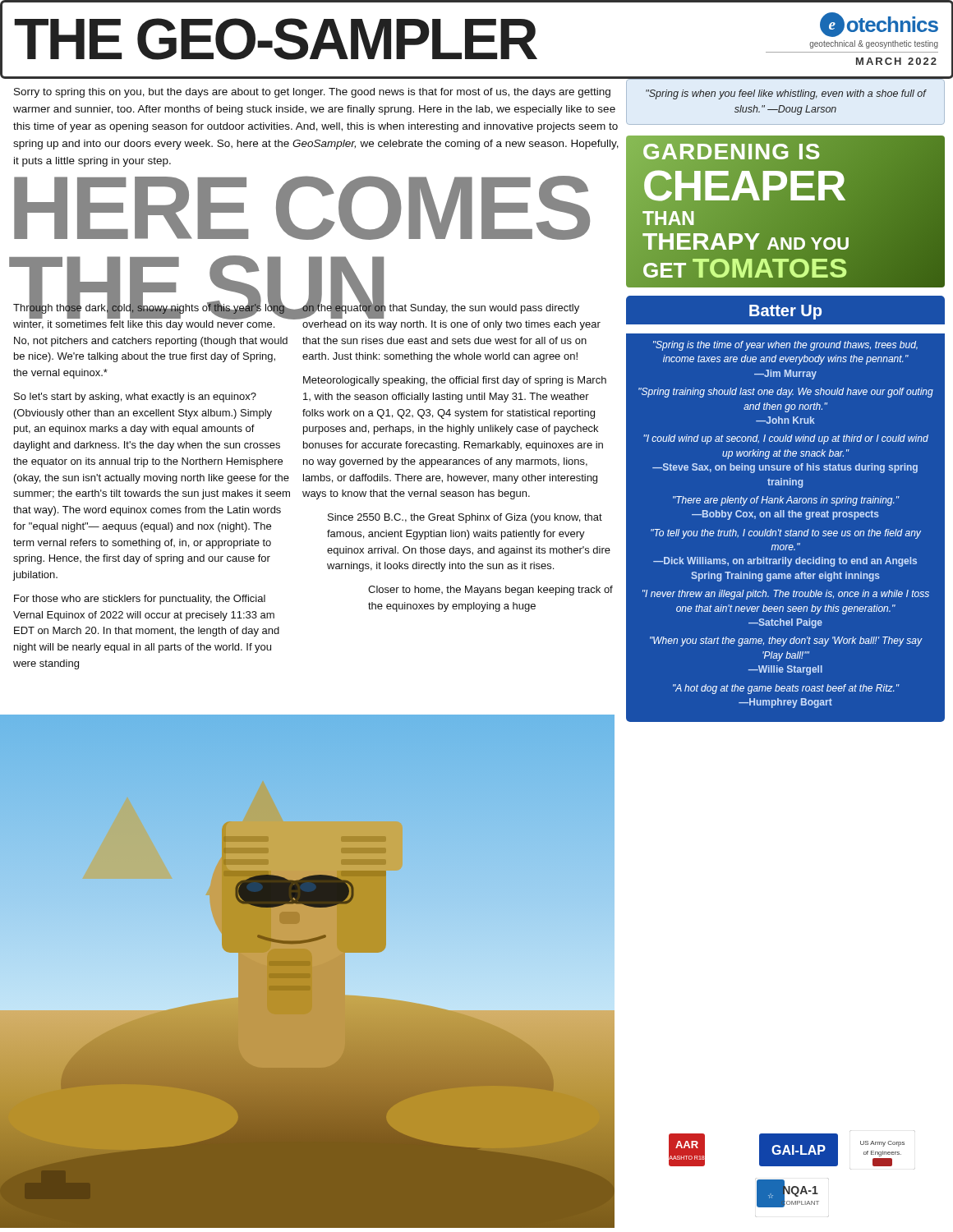Click on the text block that says ""I never threw an"
The height and width of the screenshot is (1232, 953).
pos(785,608)
